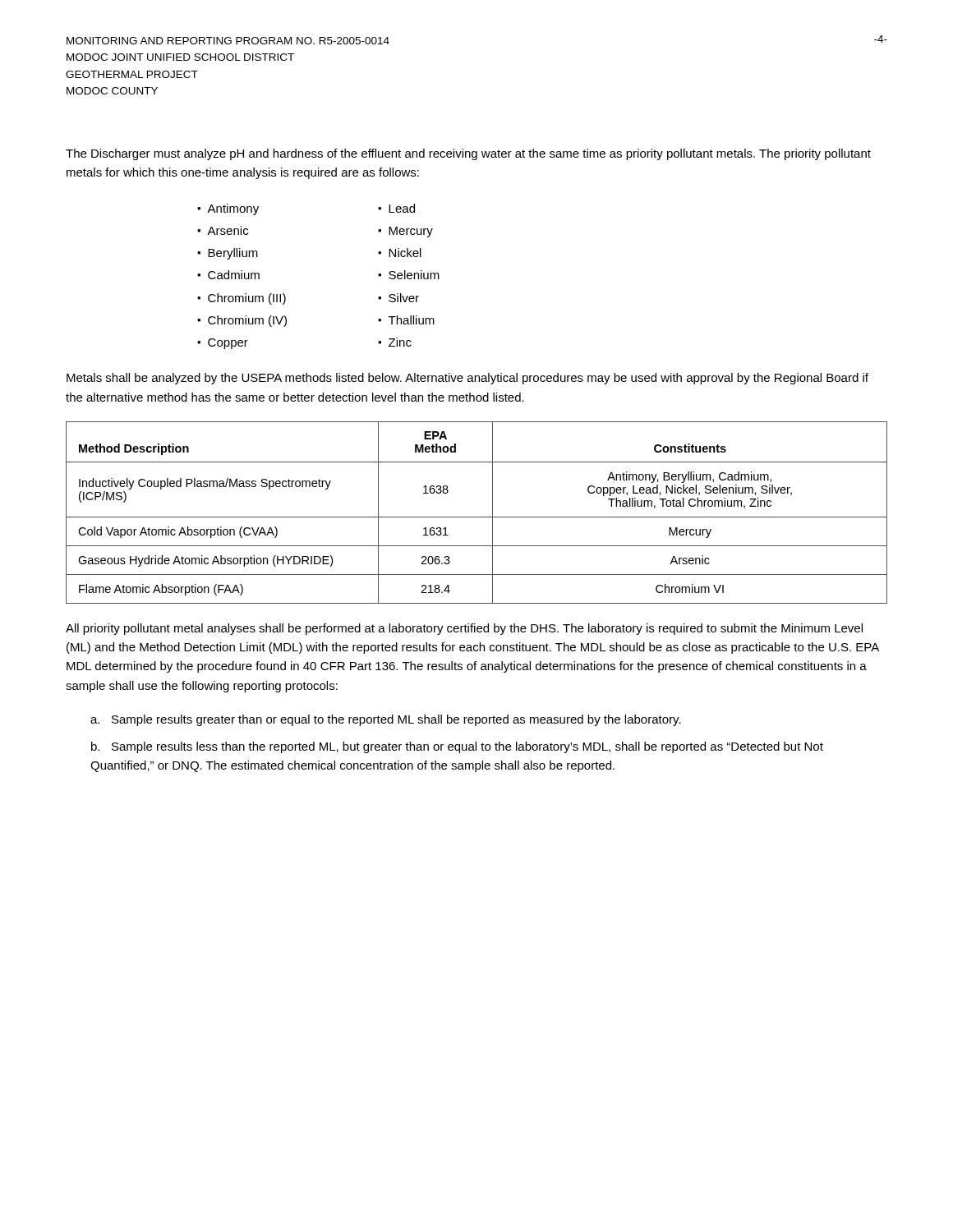Find the list item containing "b. Sample results less than"

(457, 756)
